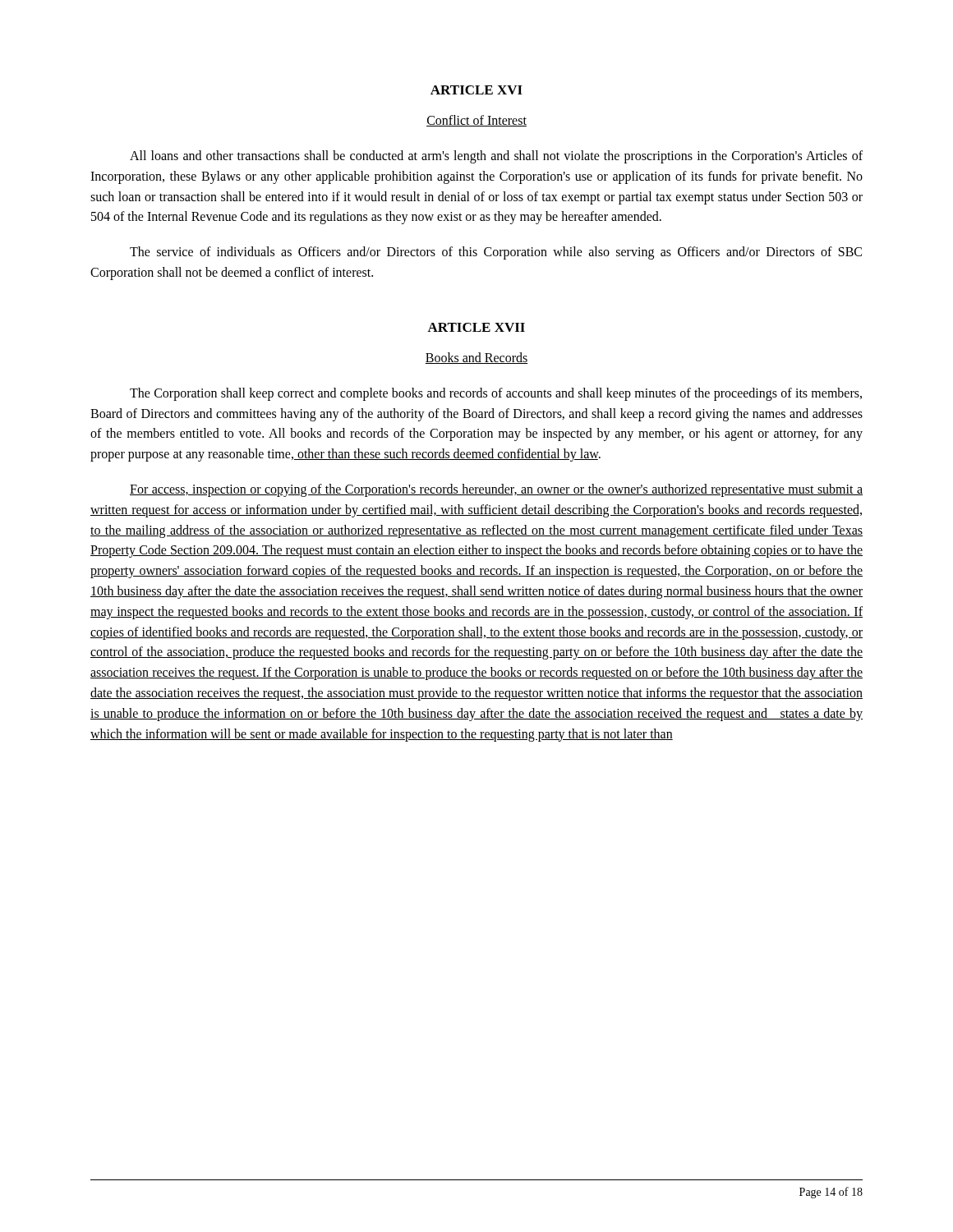
Task: Find "Conflict of Interest" on this page
Action: (x=476, y=120)
